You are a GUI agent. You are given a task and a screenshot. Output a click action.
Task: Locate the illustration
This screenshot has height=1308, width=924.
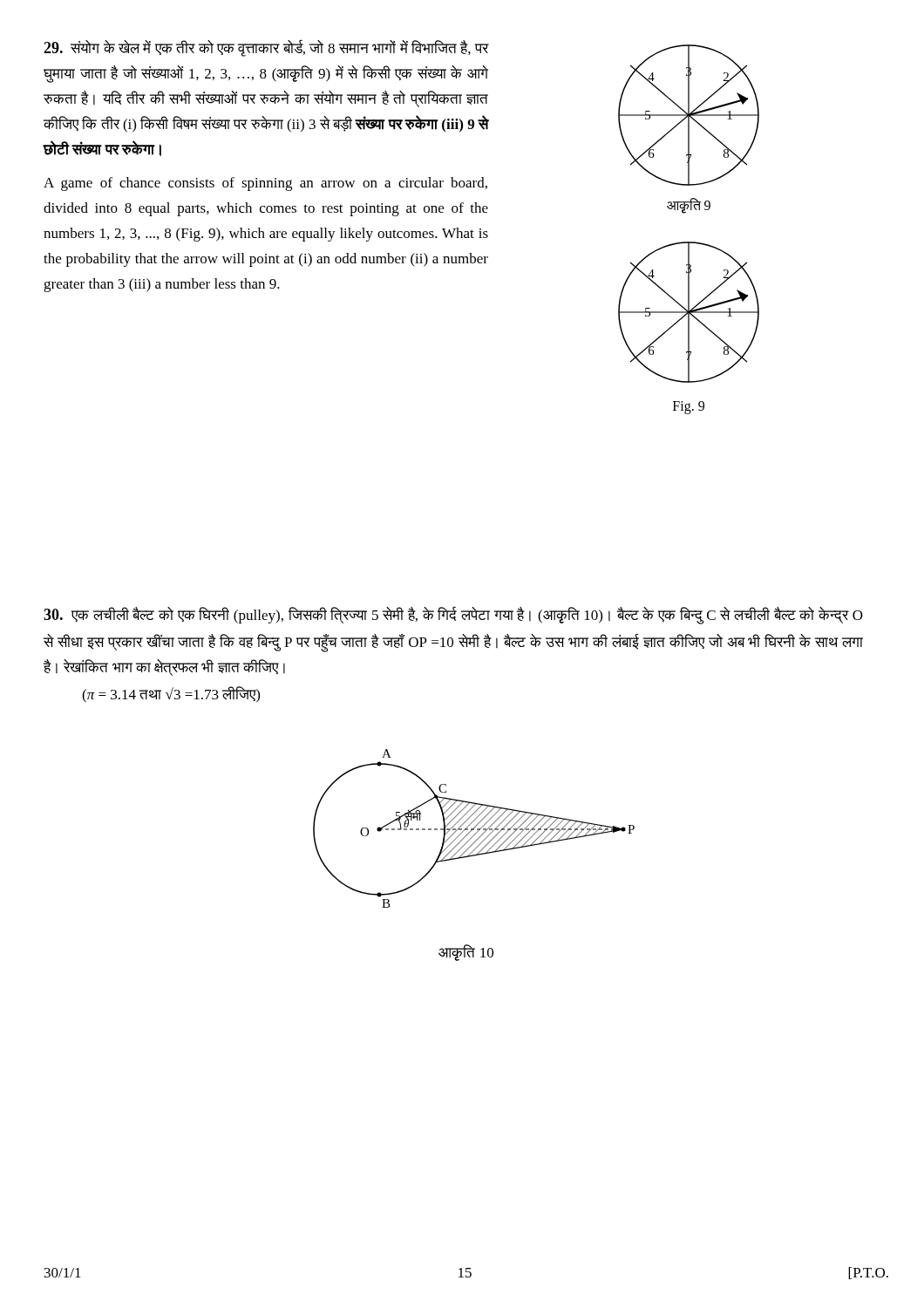(689, 225)
